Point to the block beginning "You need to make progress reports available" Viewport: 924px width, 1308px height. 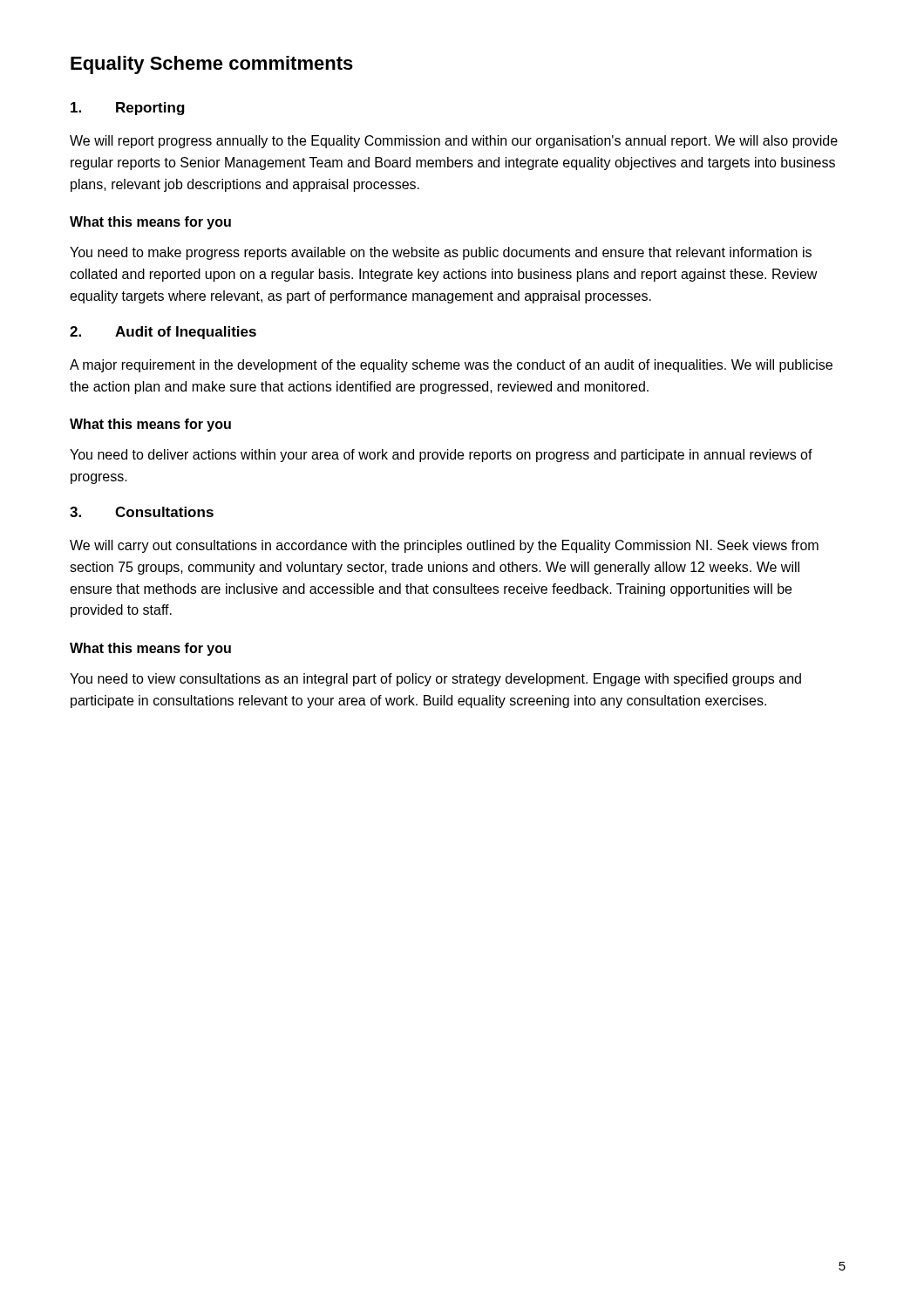[443, 274]
